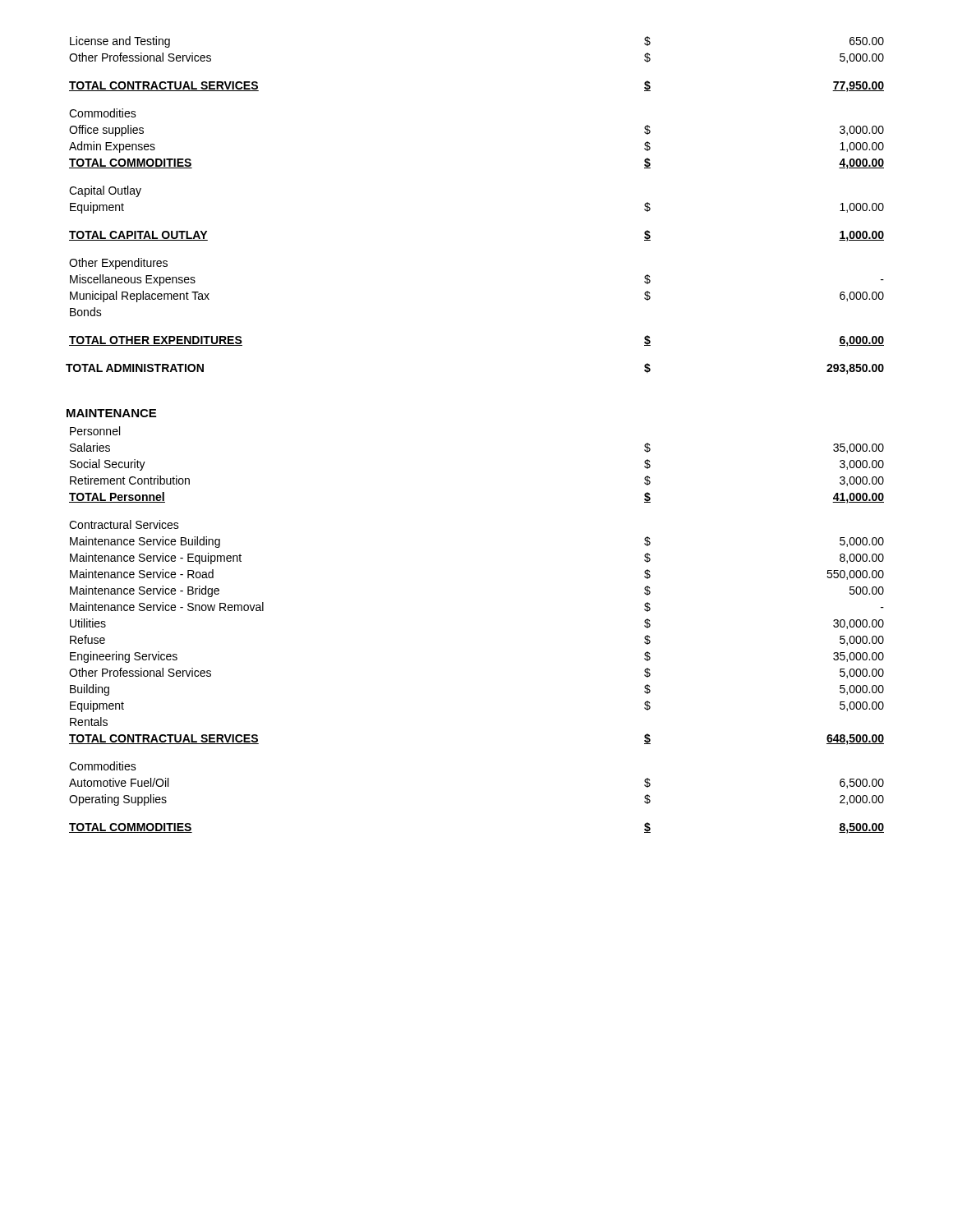The width and height of the screenshot is (953, 1232).
Task: Point to the block starting "Salaries $ 35,000.00"
Action: [x=89, y=448]
